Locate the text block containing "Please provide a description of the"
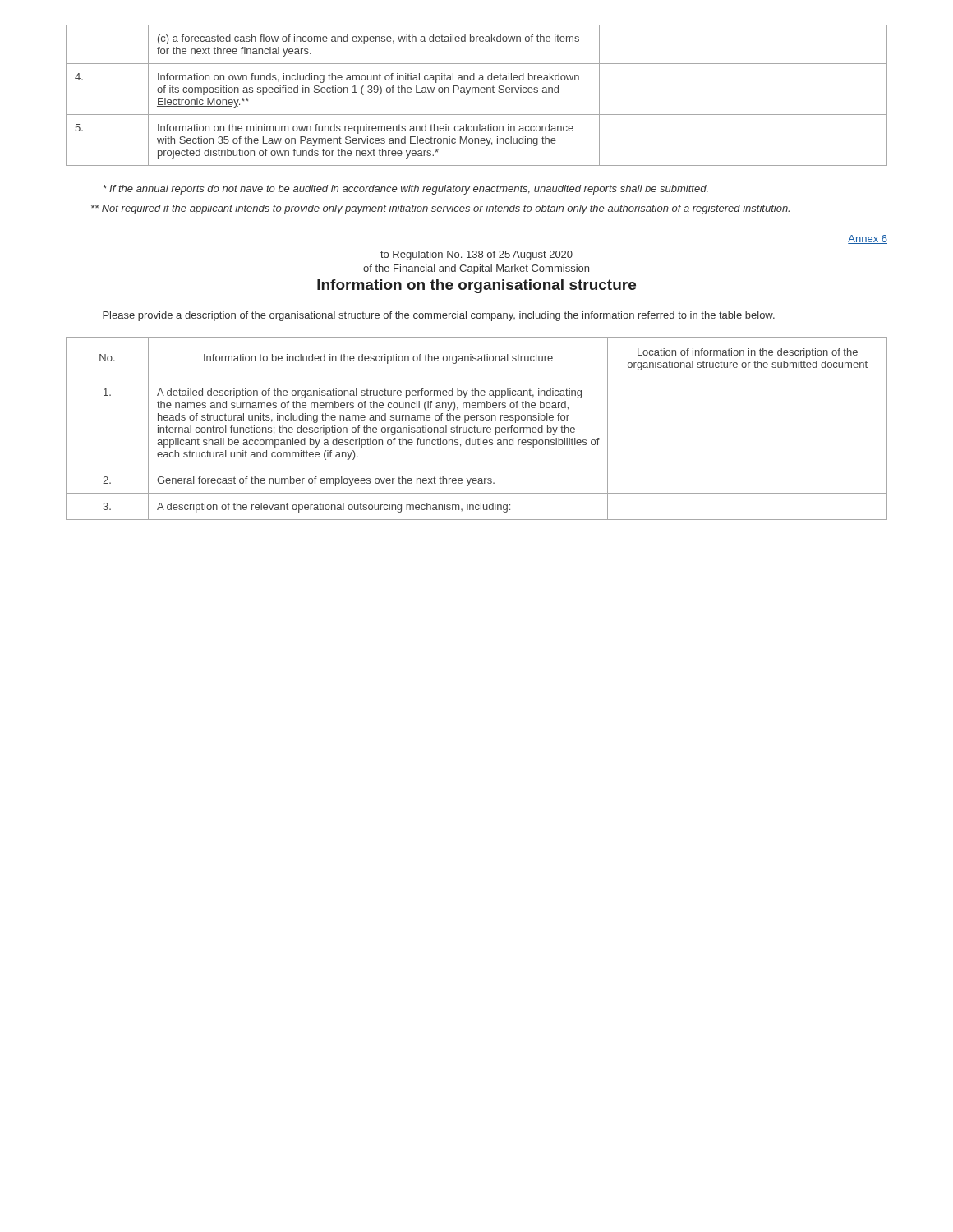 click(433, 315)
